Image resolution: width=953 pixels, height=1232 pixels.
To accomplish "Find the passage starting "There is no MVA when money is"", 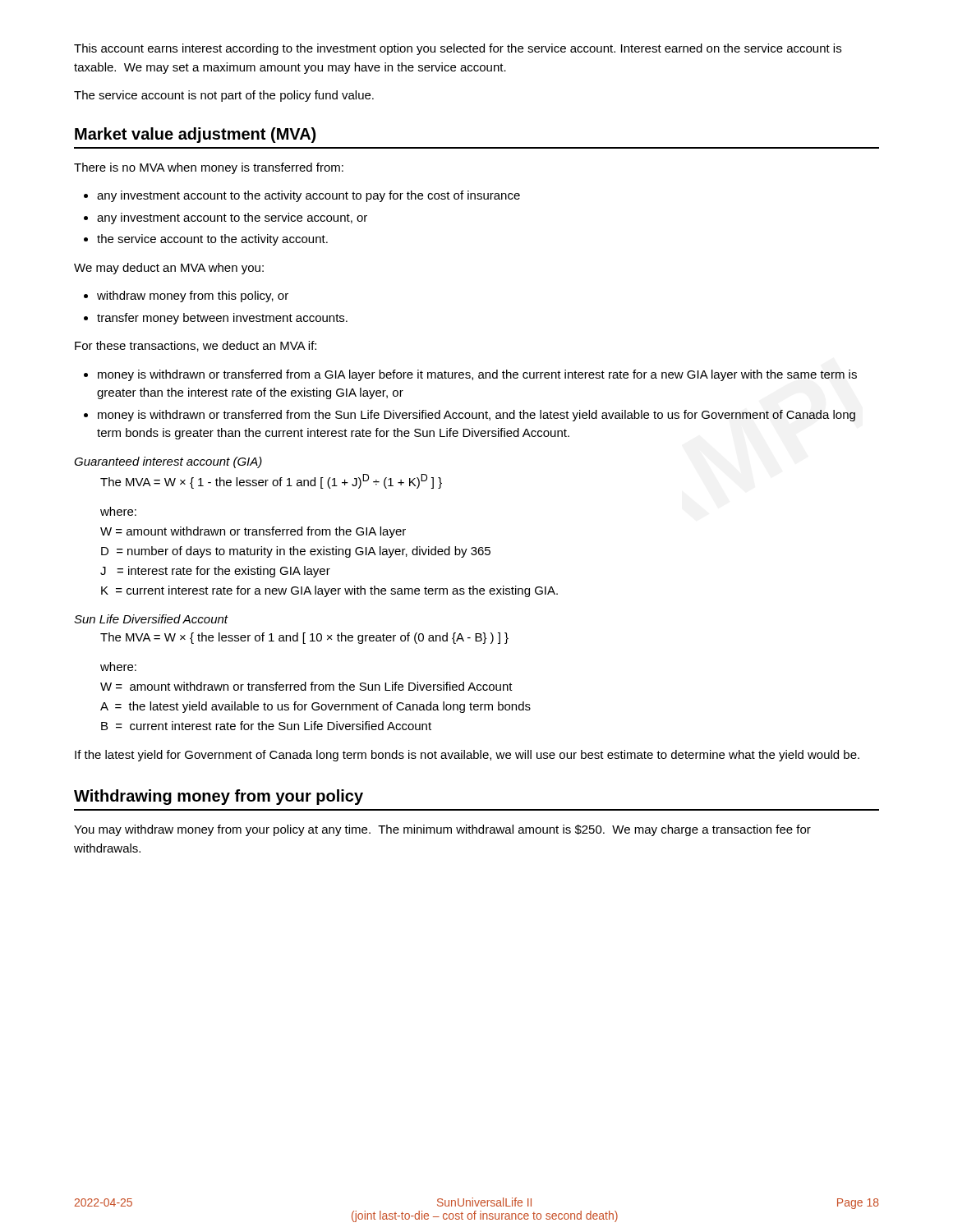I will click(209, 167).
